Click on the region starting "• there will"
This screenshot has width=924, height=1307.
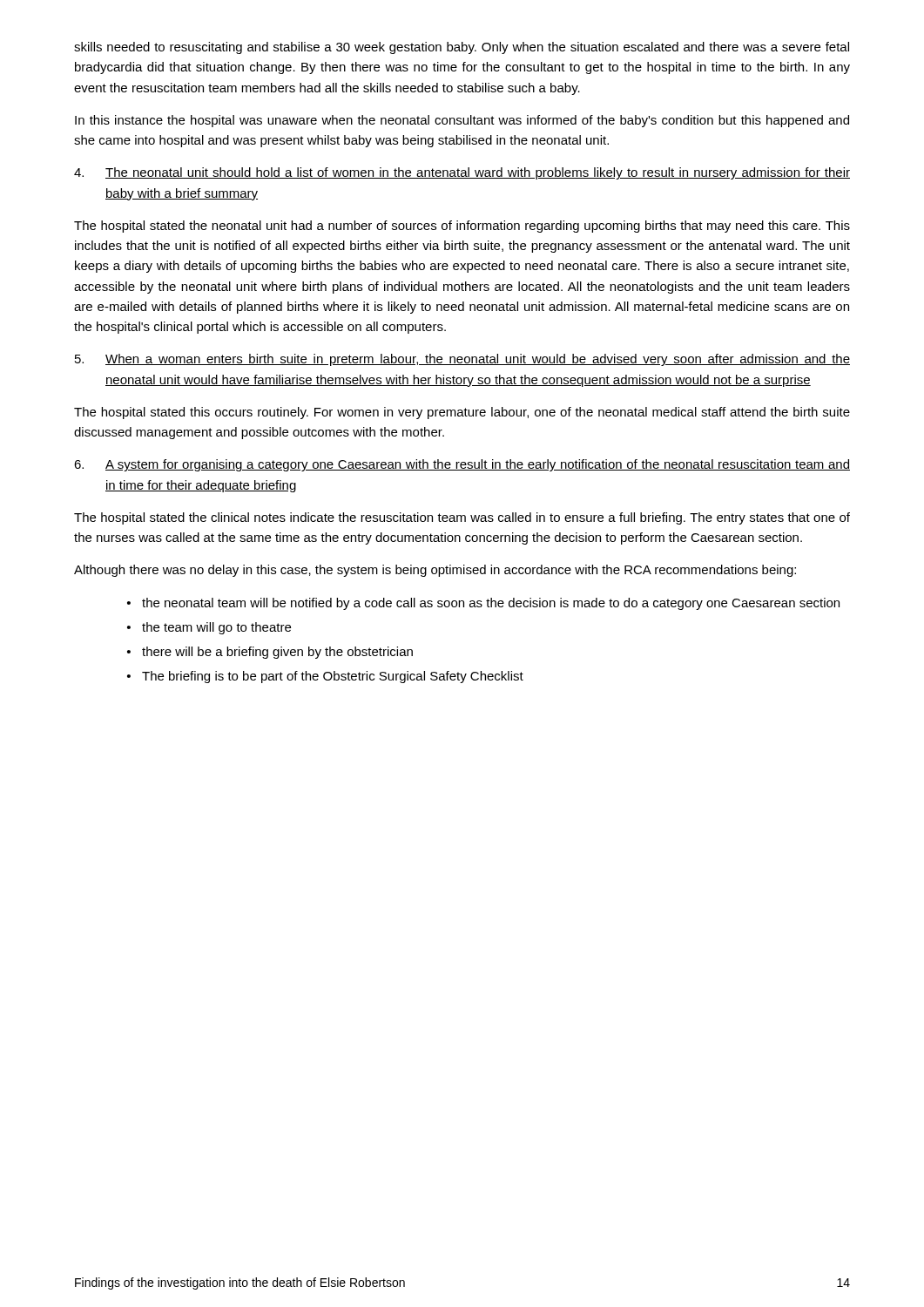270,653
